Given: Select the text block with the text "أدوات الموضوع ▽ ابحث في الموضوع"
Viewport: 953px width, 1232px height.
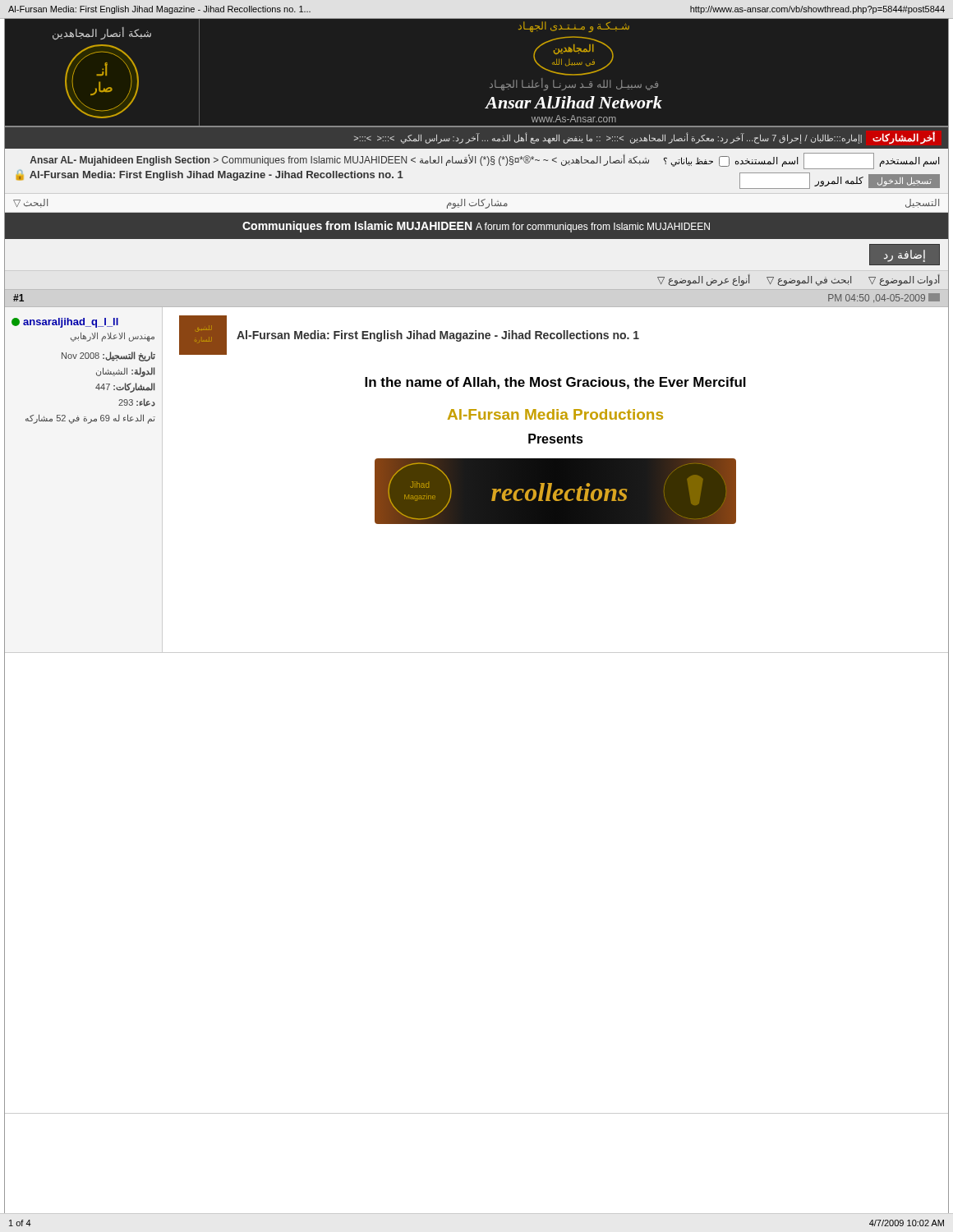Looking at the screenshot, I should click(x=799, y=280).
